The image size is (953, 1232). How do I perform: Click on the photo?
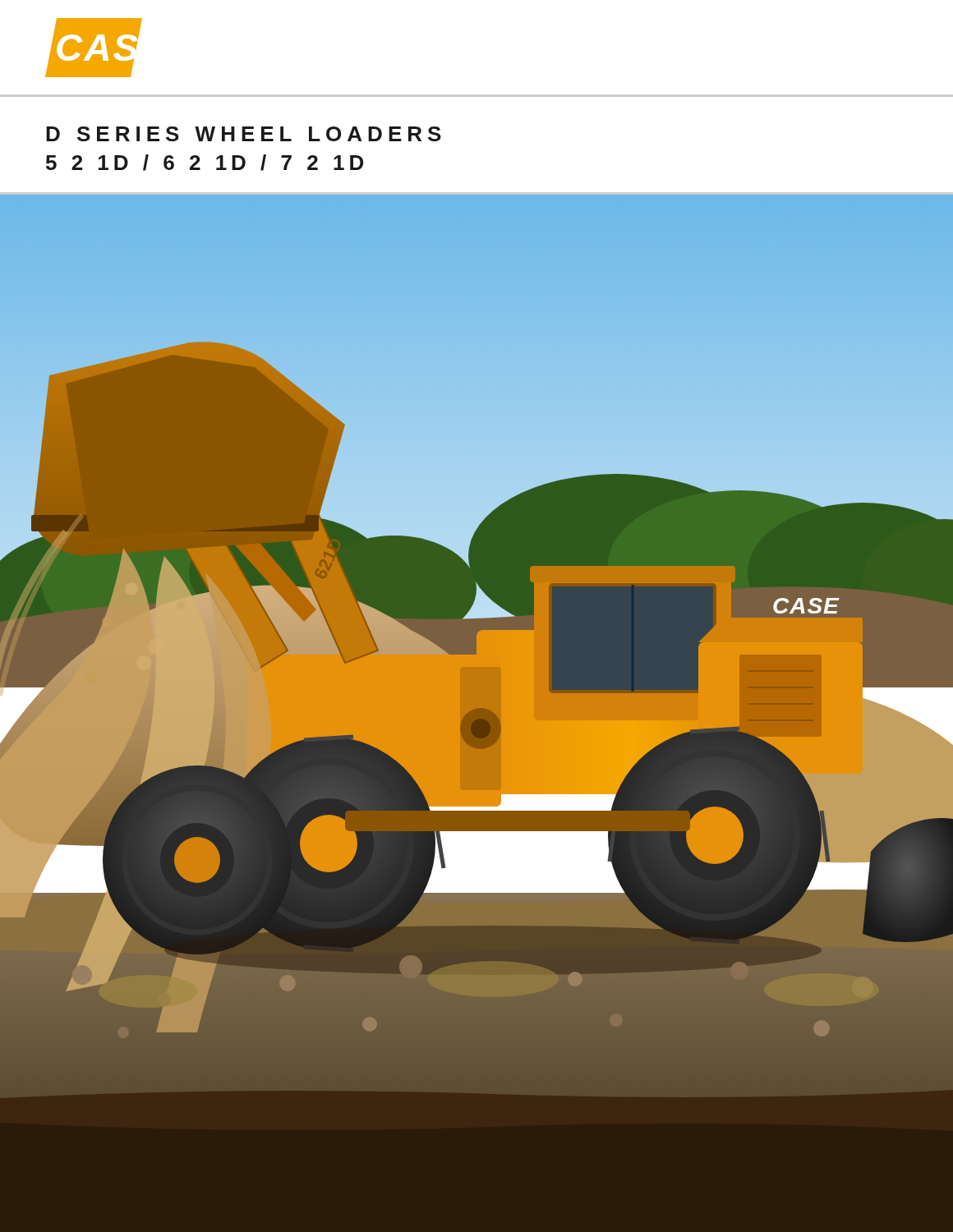click(476, 713)
